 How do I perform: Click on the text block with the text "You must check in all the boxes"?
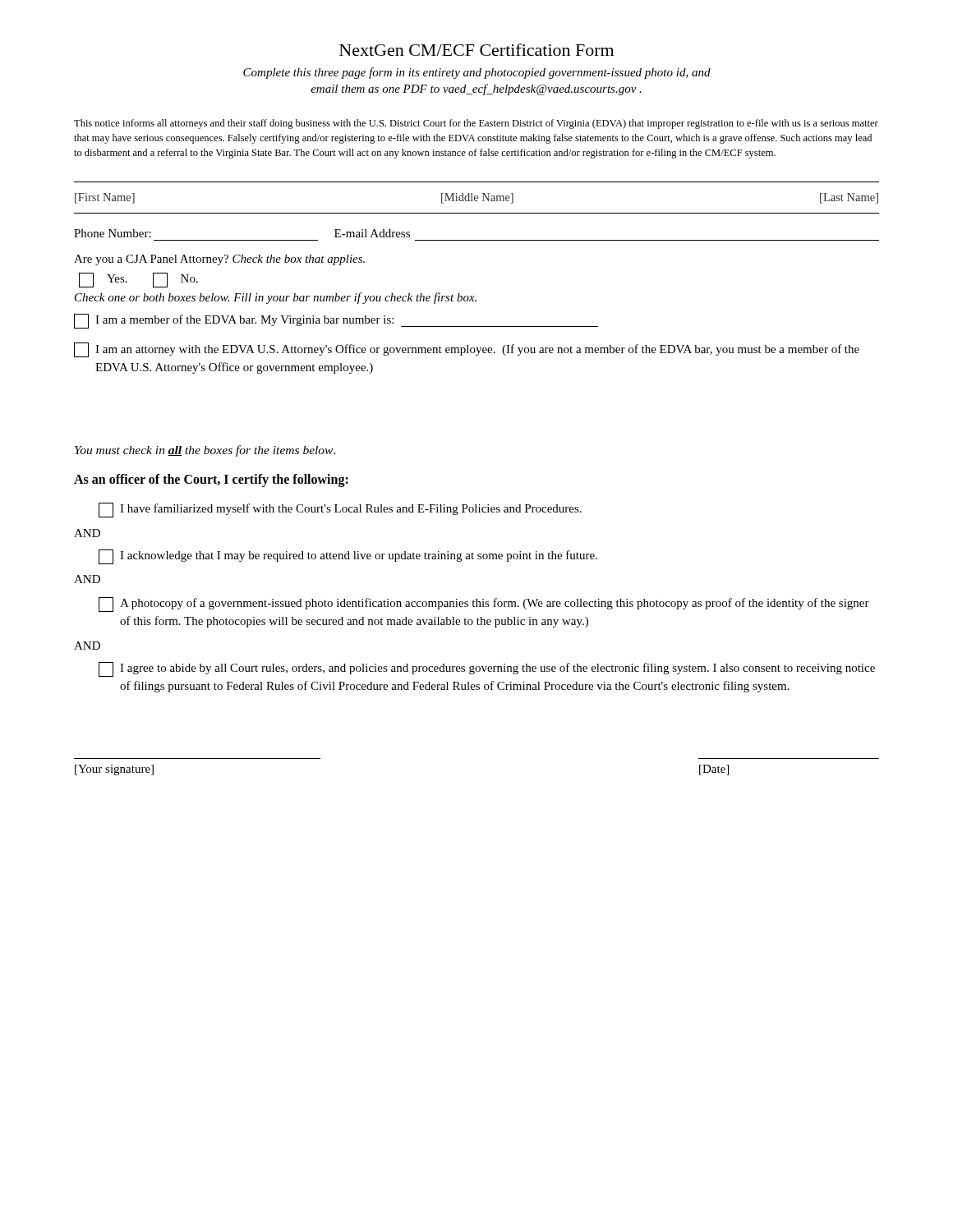pyautogui.click(x=205, y=450)
